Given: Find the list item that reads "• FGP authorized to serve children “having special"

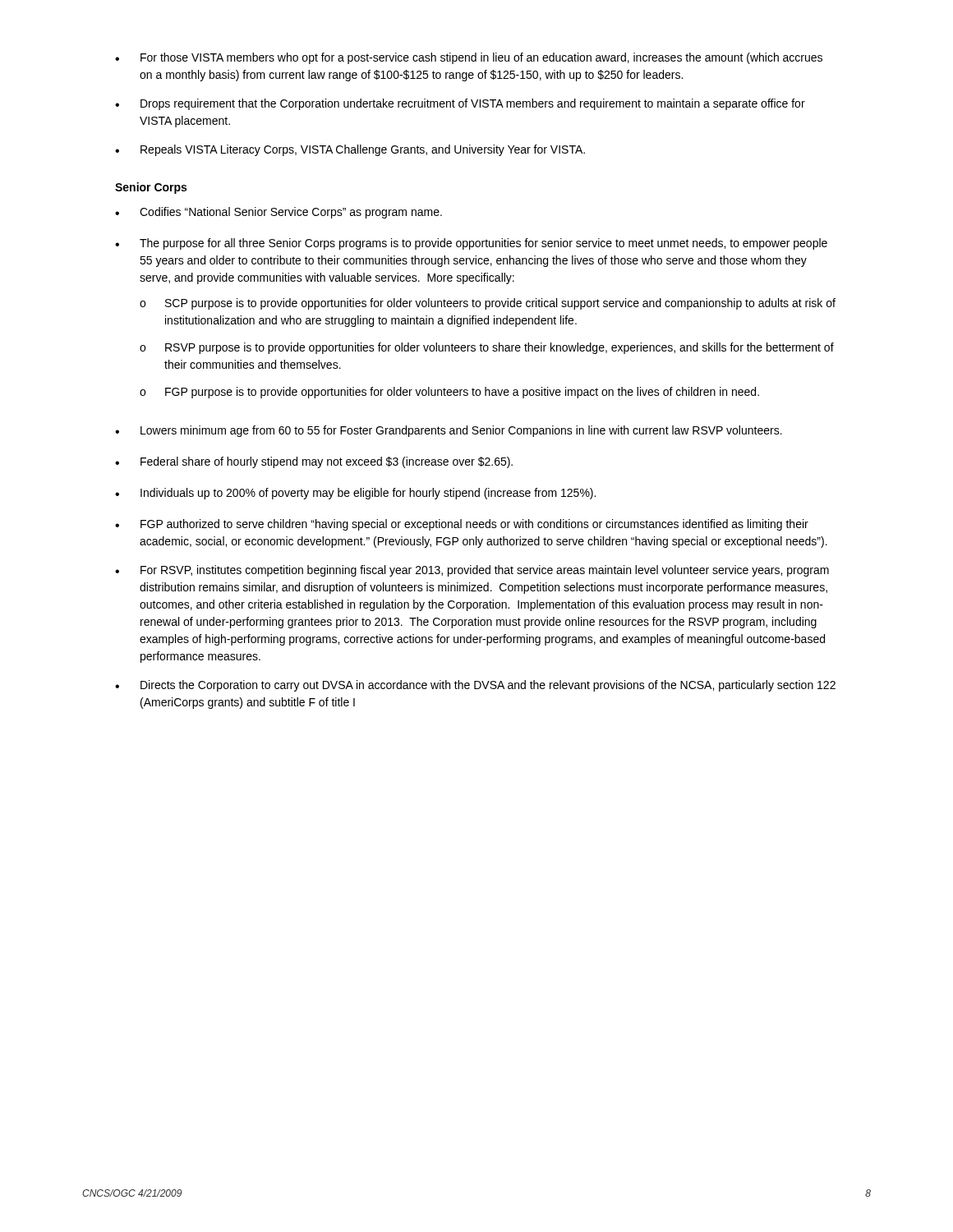Looking at the screenshot, I should pyautogui.click(x=476, y=533).
